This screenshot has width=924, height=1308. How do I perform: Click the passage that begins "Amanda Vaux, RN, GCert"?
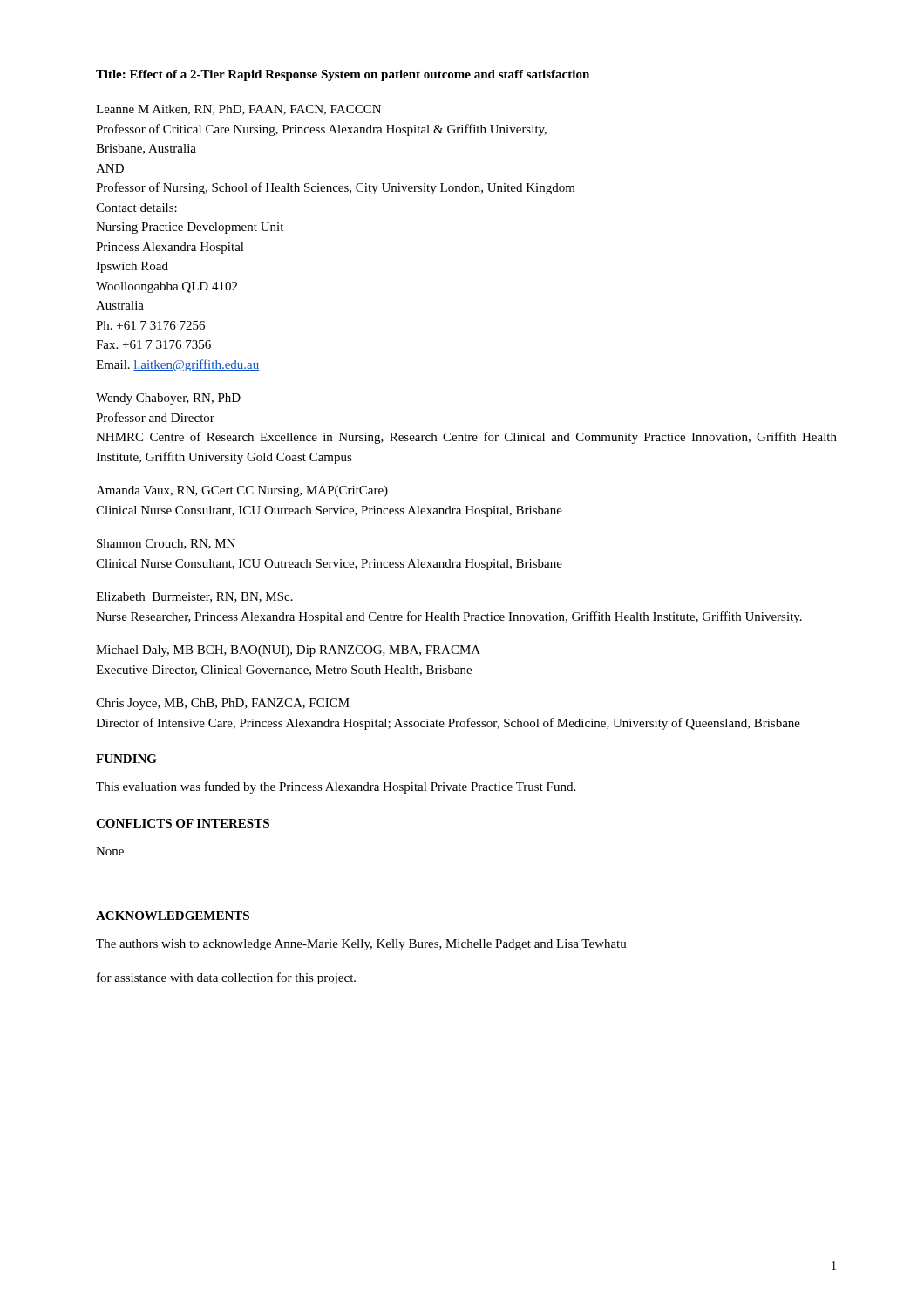pos(329,500)
